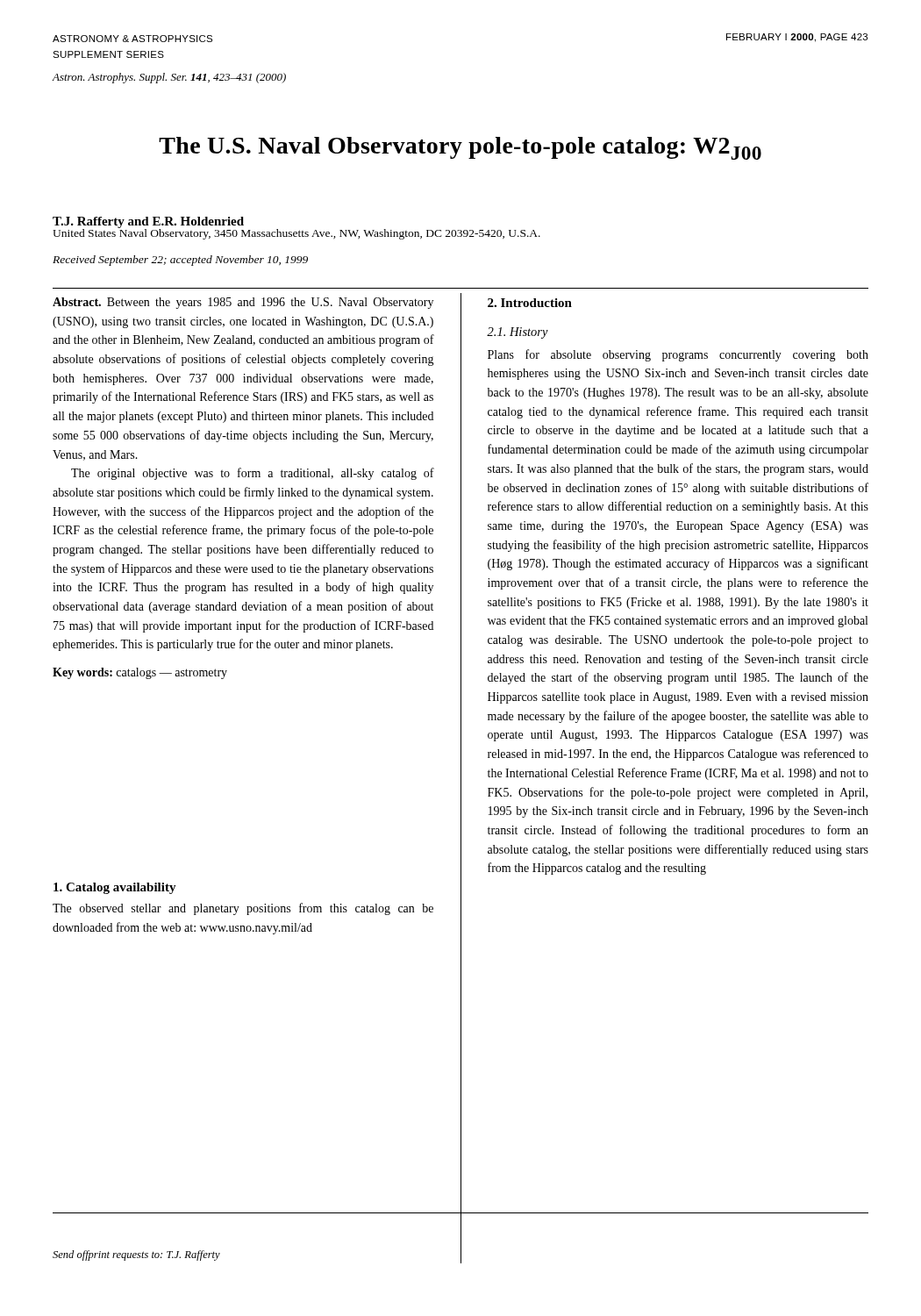Viewport: 921px width, 1316px height.
Task: Find the region starting "Key words: catalogs —"
Action: (140, 673)
